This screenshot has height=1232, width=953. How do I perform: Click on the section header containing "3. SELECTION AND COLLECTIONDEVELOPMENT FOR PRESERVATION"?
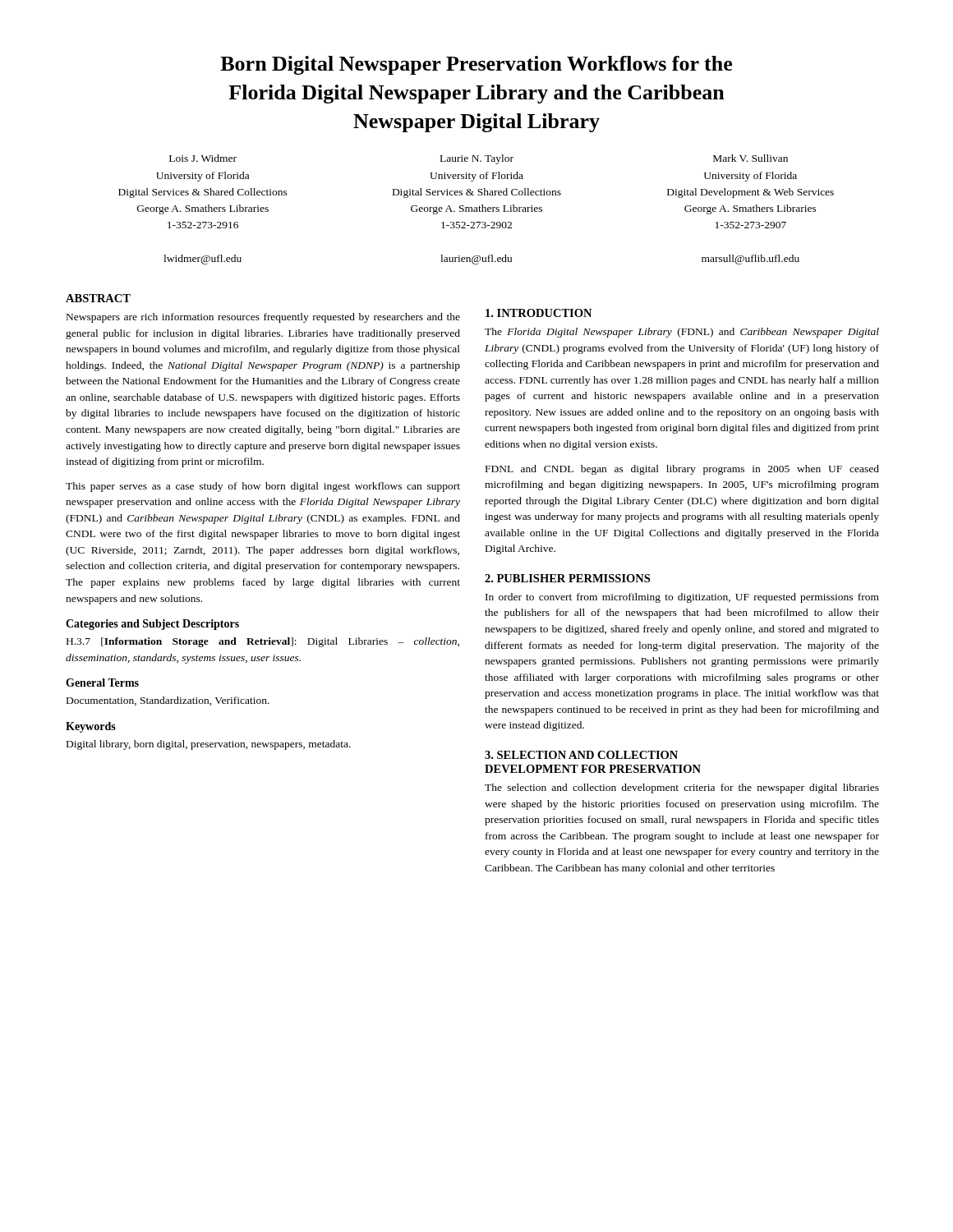tap(593, 762)
